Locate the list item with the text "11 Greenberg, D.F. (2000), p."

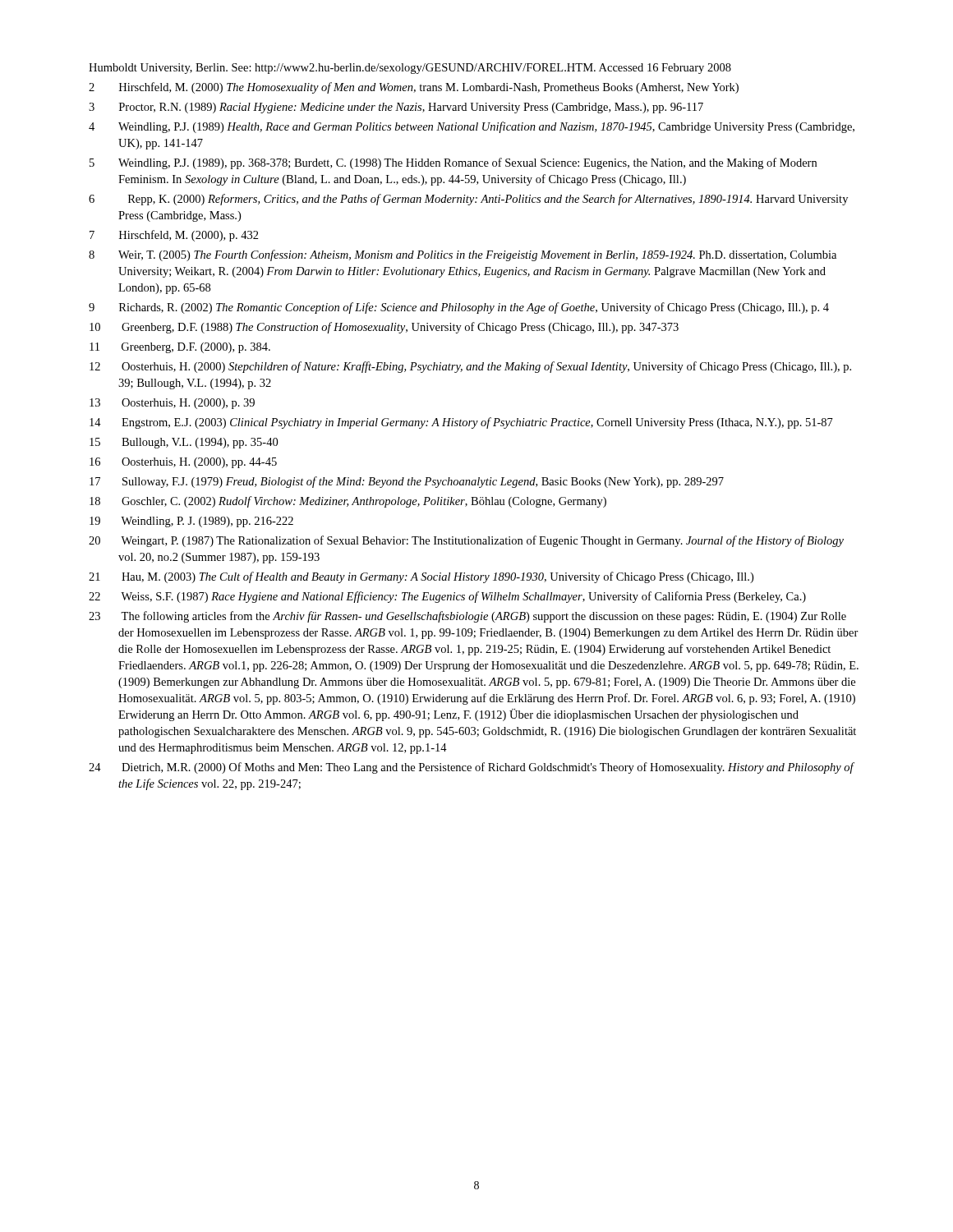pos(180,347)
